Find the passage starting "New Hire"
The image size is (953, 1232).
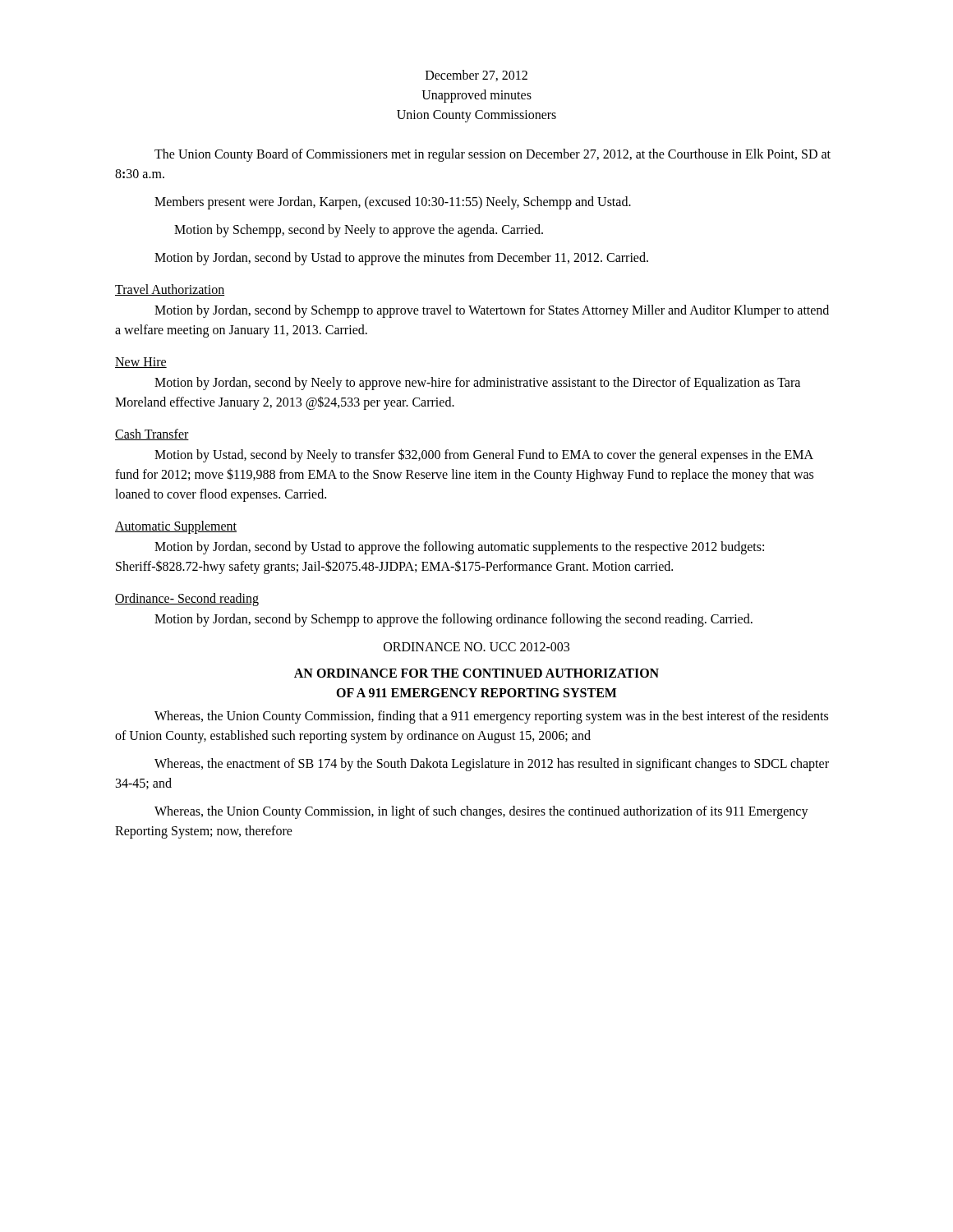pyautogui.click(x=141, y=362)
